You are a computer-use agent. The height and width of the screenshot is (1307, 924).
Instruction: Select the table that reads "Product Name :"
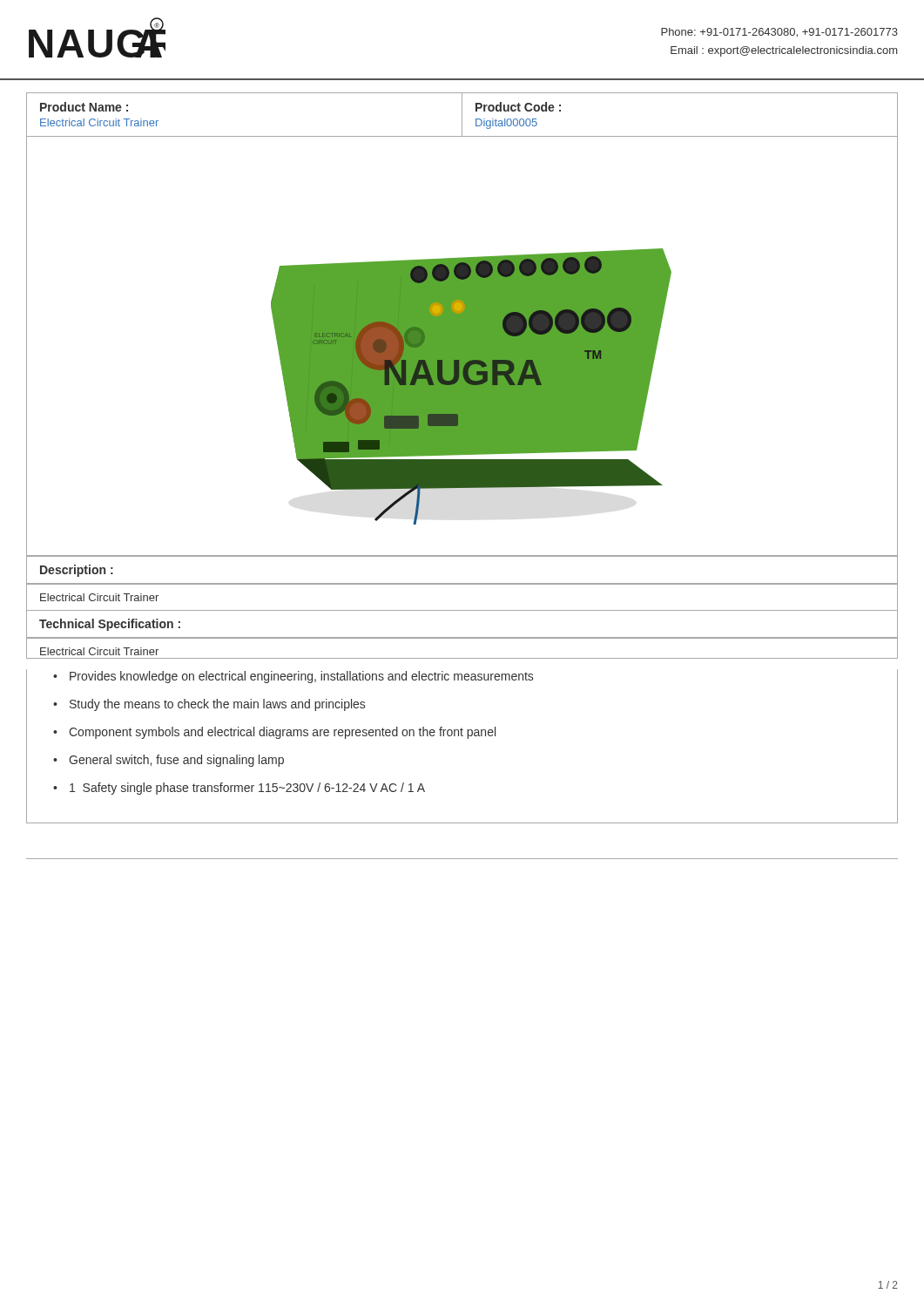[462, 115]
